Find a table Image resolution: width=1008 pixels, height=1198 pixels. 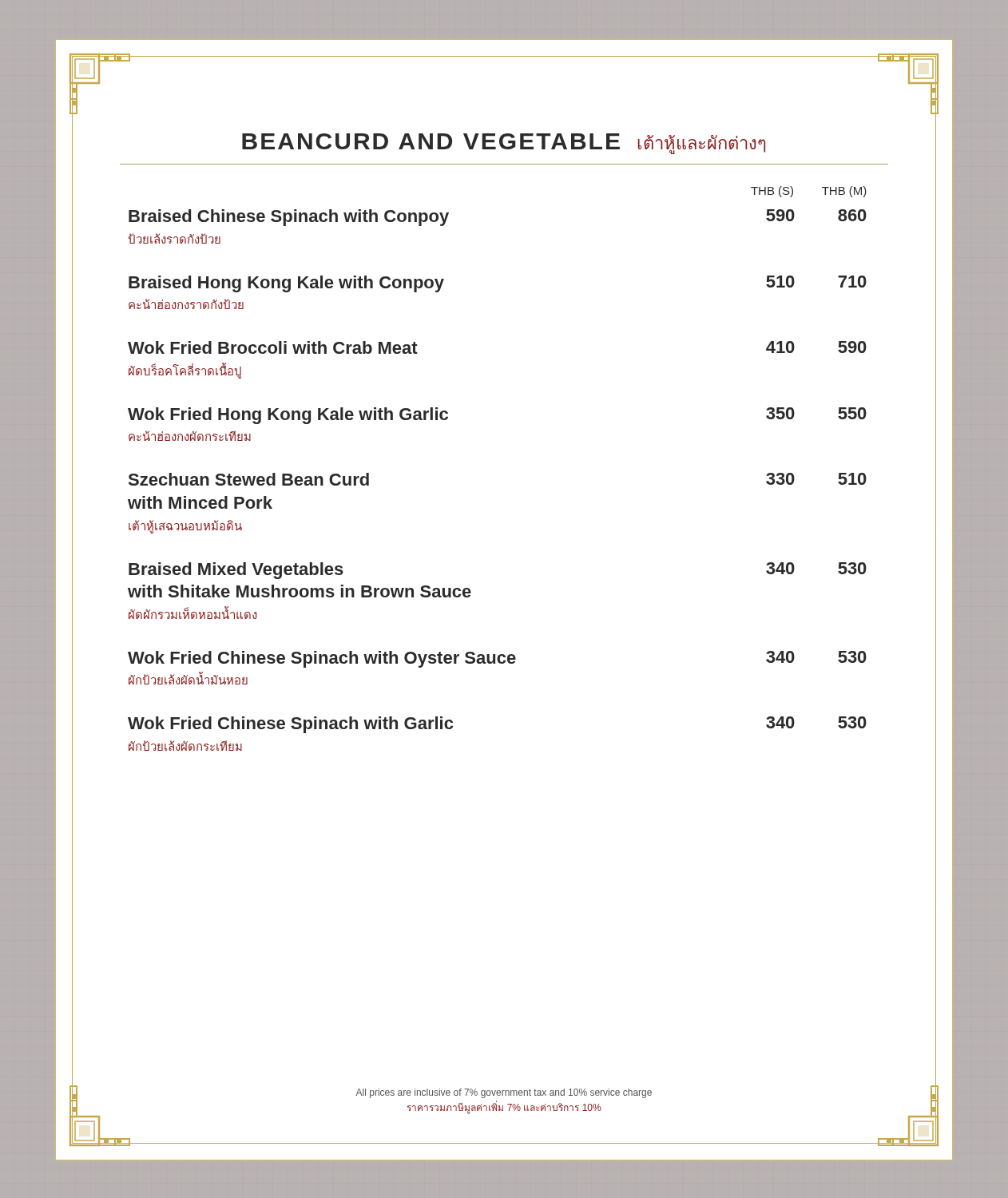pos(504,481)
